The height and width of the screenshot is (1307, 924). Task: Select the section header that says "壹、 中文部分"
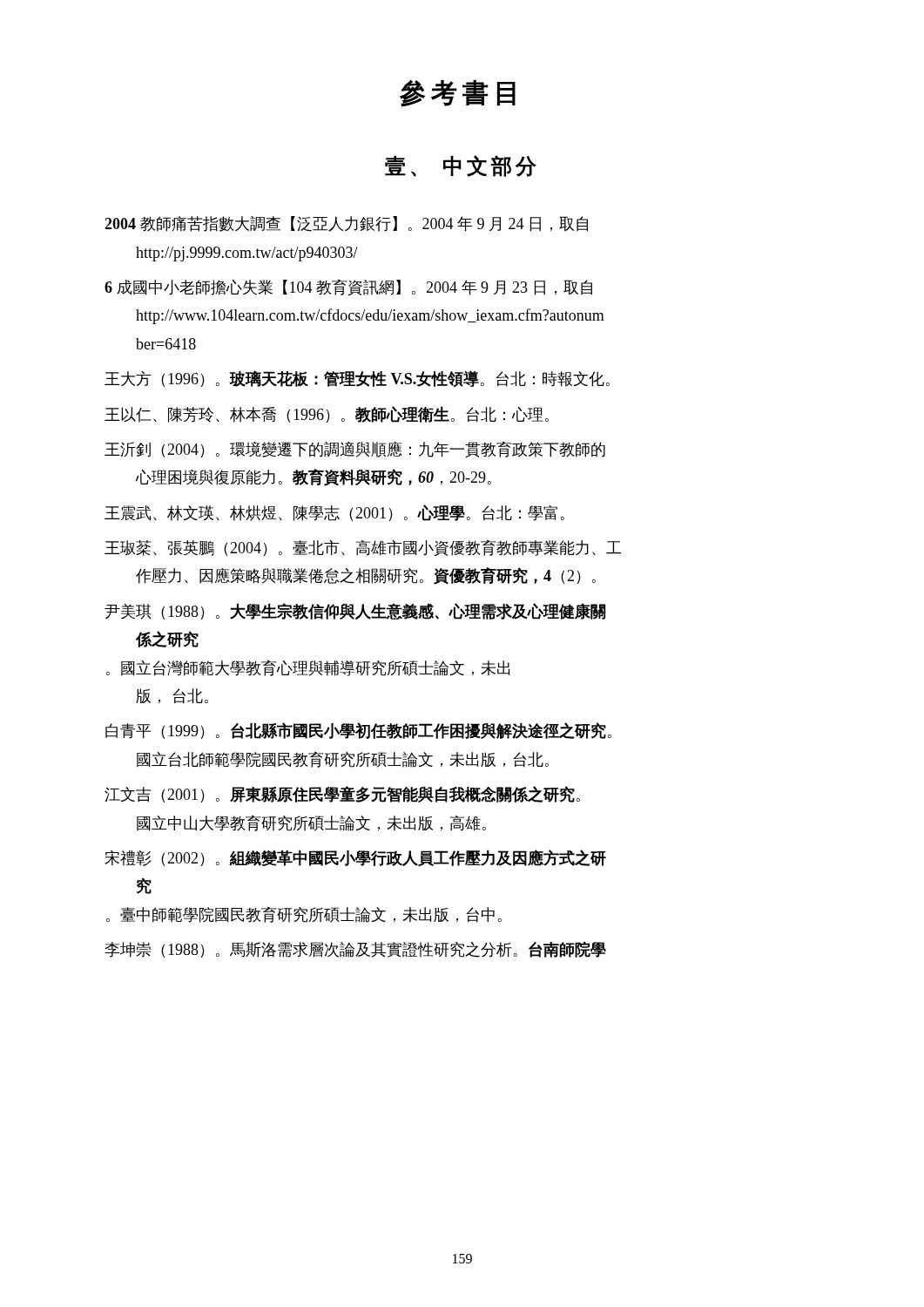(x=462, y=166)
